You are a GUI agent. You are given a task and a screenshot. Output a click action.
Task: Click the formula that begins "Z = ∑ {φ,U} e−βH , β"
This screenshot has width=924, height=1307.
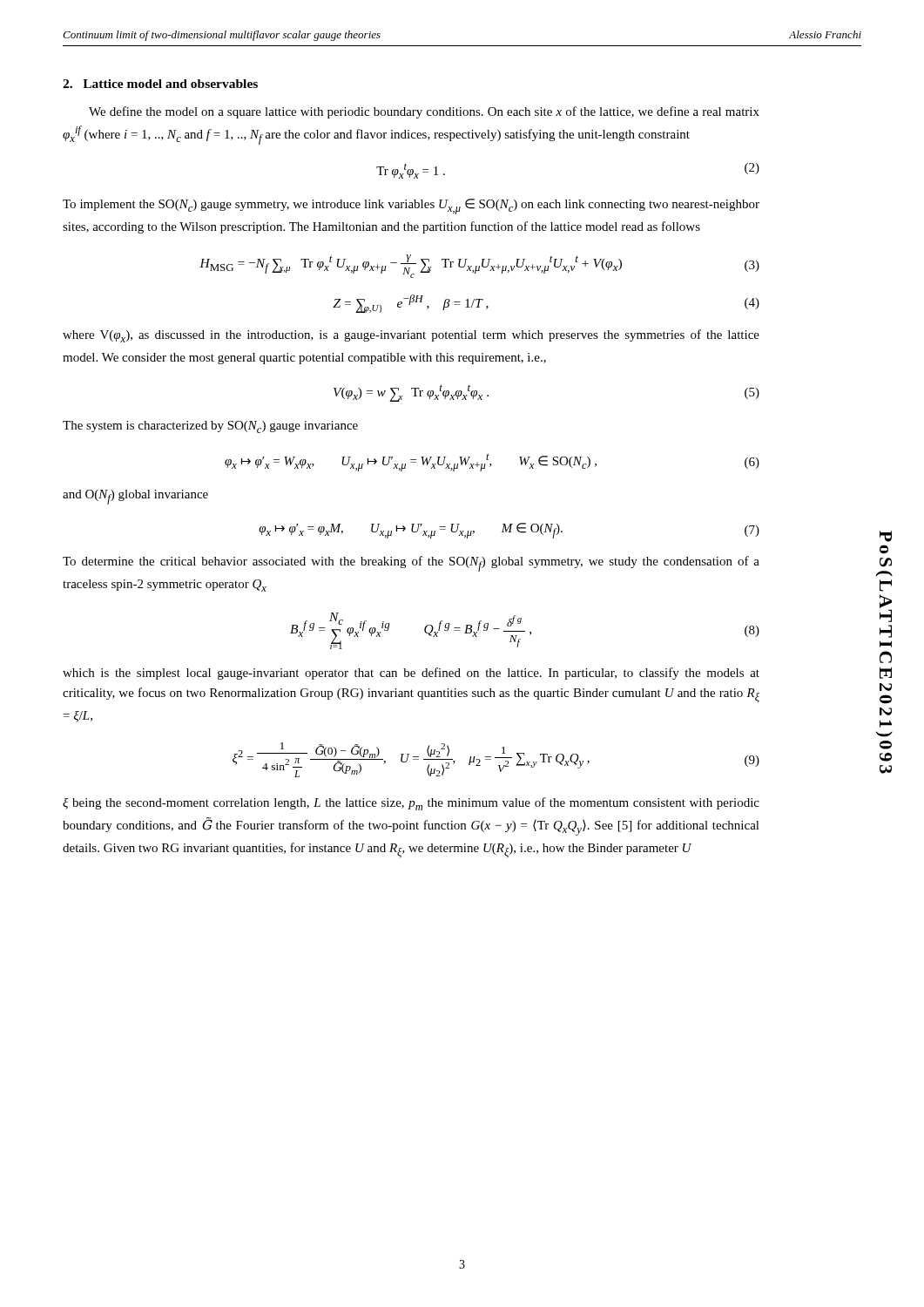[x=413, y=302]
